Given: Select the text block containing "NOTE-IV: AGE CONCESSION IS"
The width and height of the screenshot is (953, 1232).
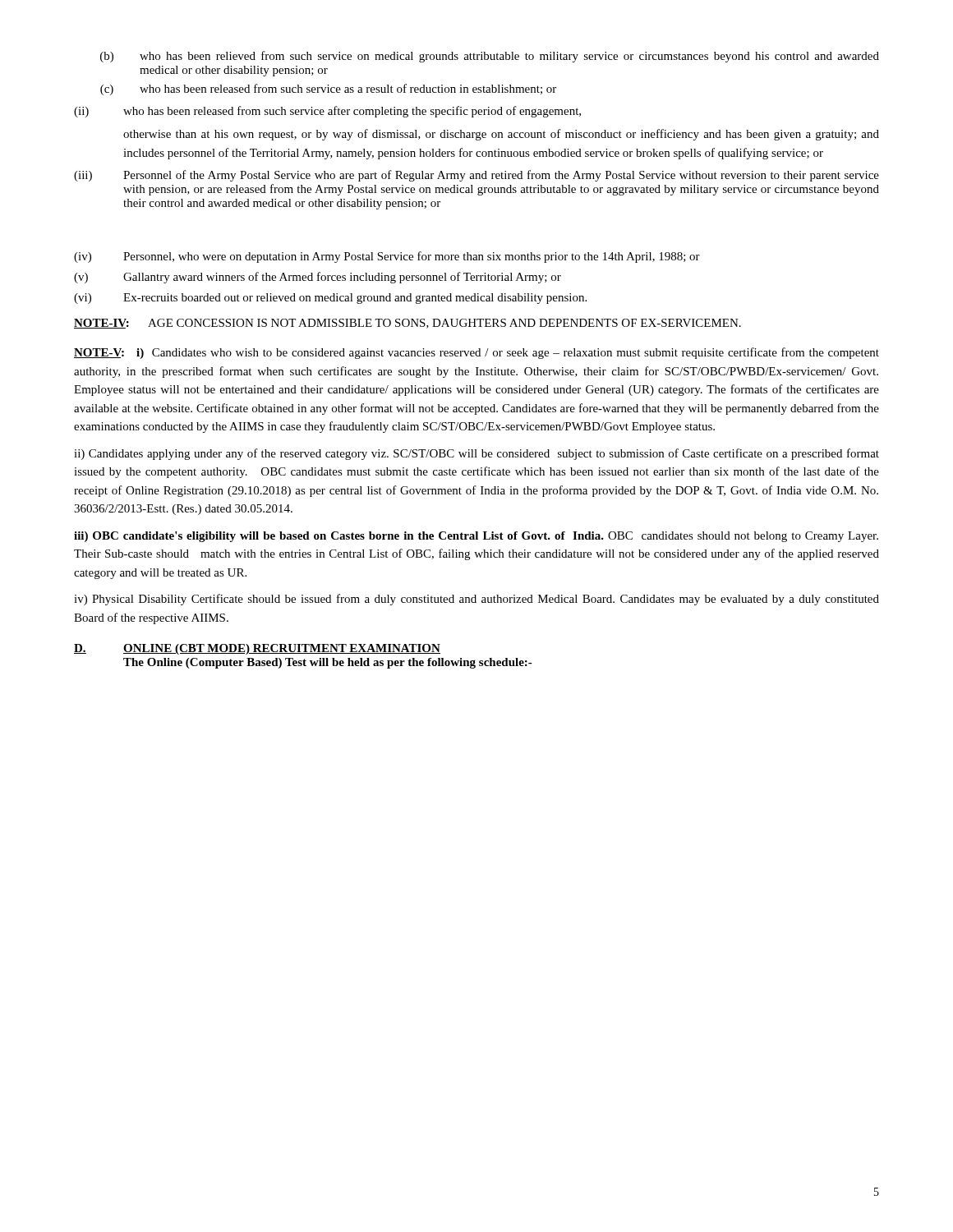Looking at the screenshot, I should coord(476,323).
